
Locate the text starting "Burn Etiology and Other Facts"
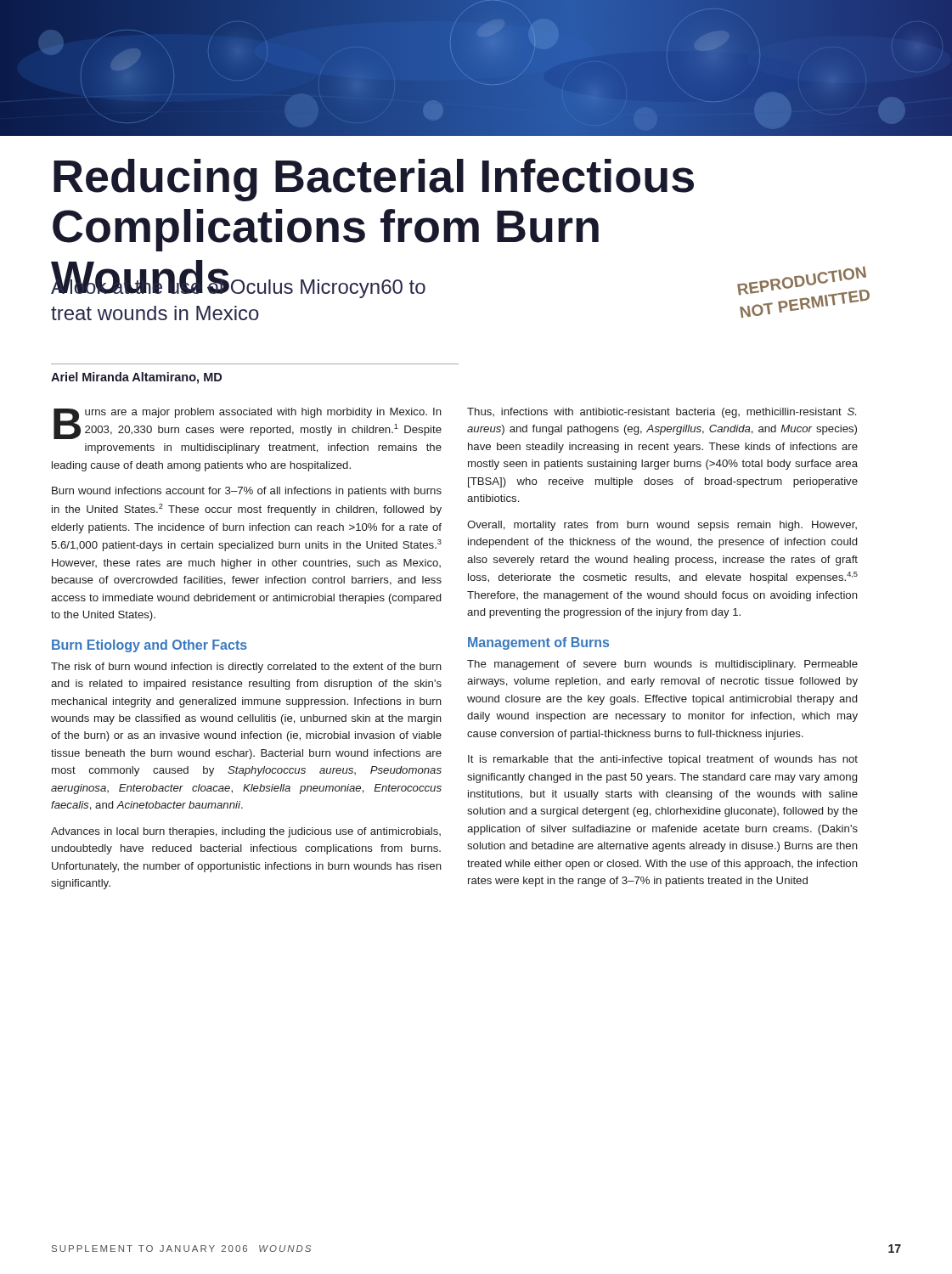[149, 645]
